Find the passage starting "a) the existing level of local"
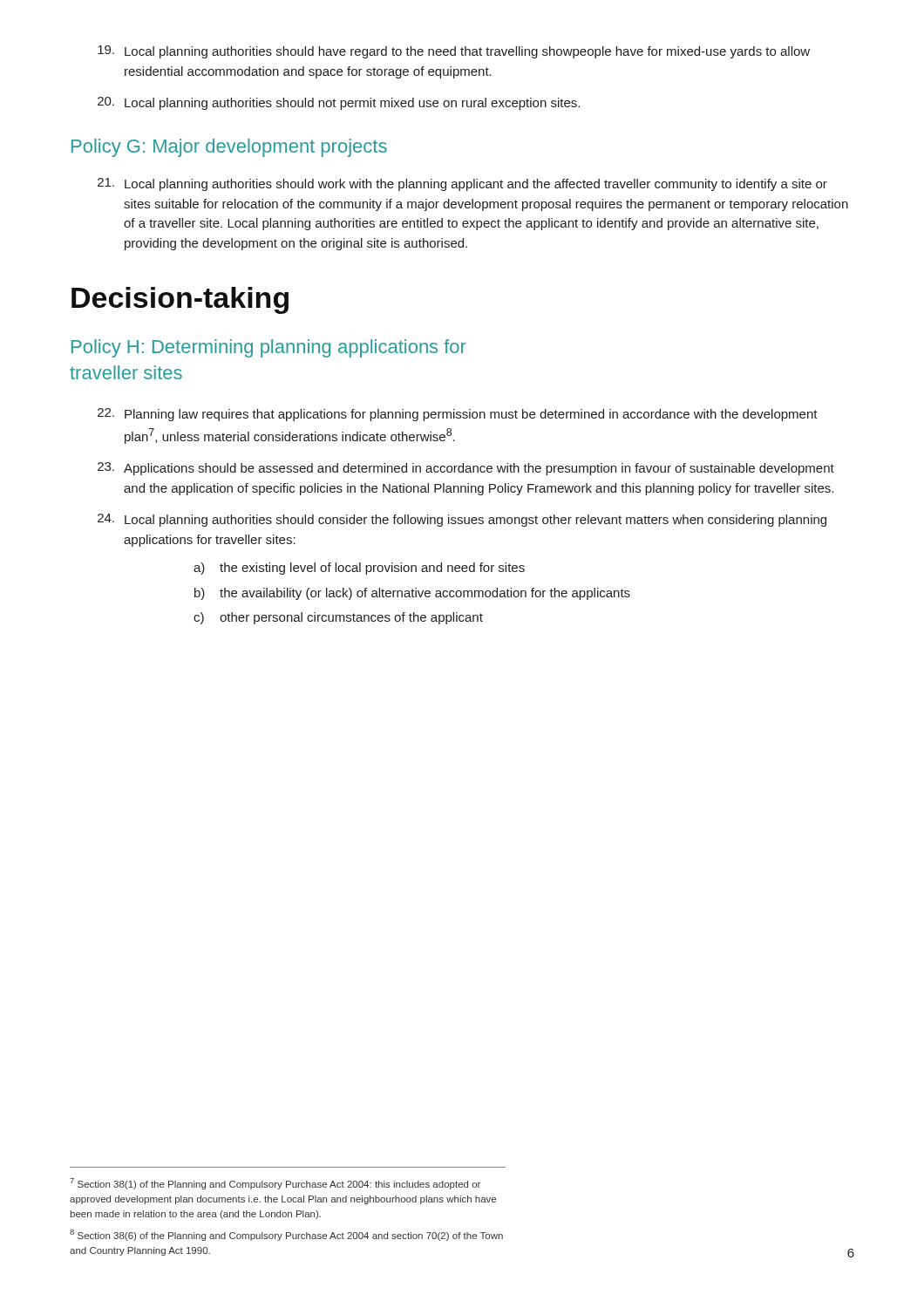This screenshot has width=924, height=1308. pyautogui.click(x=524, y=568)
